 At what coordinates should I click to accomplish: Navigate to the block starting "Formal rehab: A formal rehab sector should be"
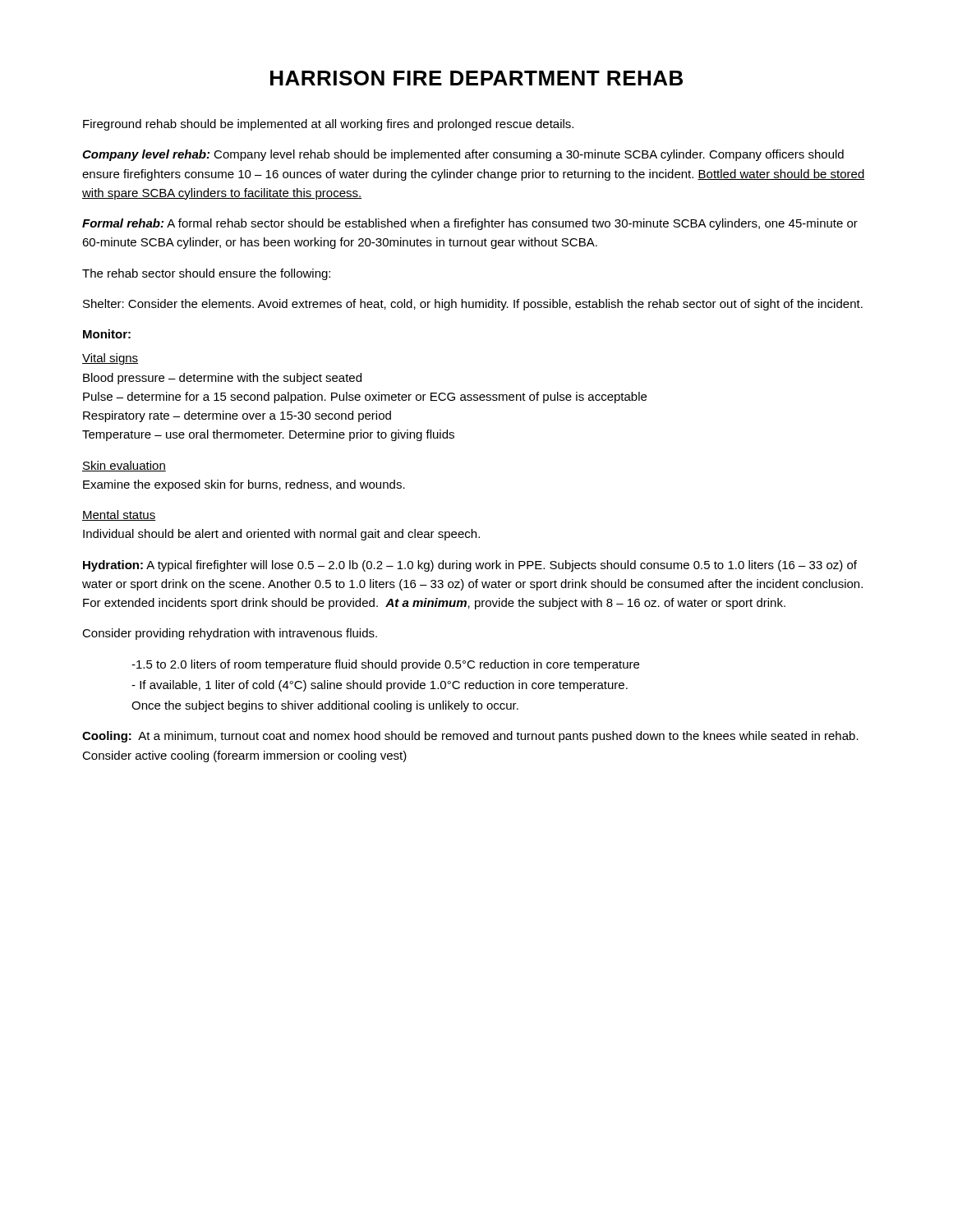pyautogui.click(x=470, y=233)
